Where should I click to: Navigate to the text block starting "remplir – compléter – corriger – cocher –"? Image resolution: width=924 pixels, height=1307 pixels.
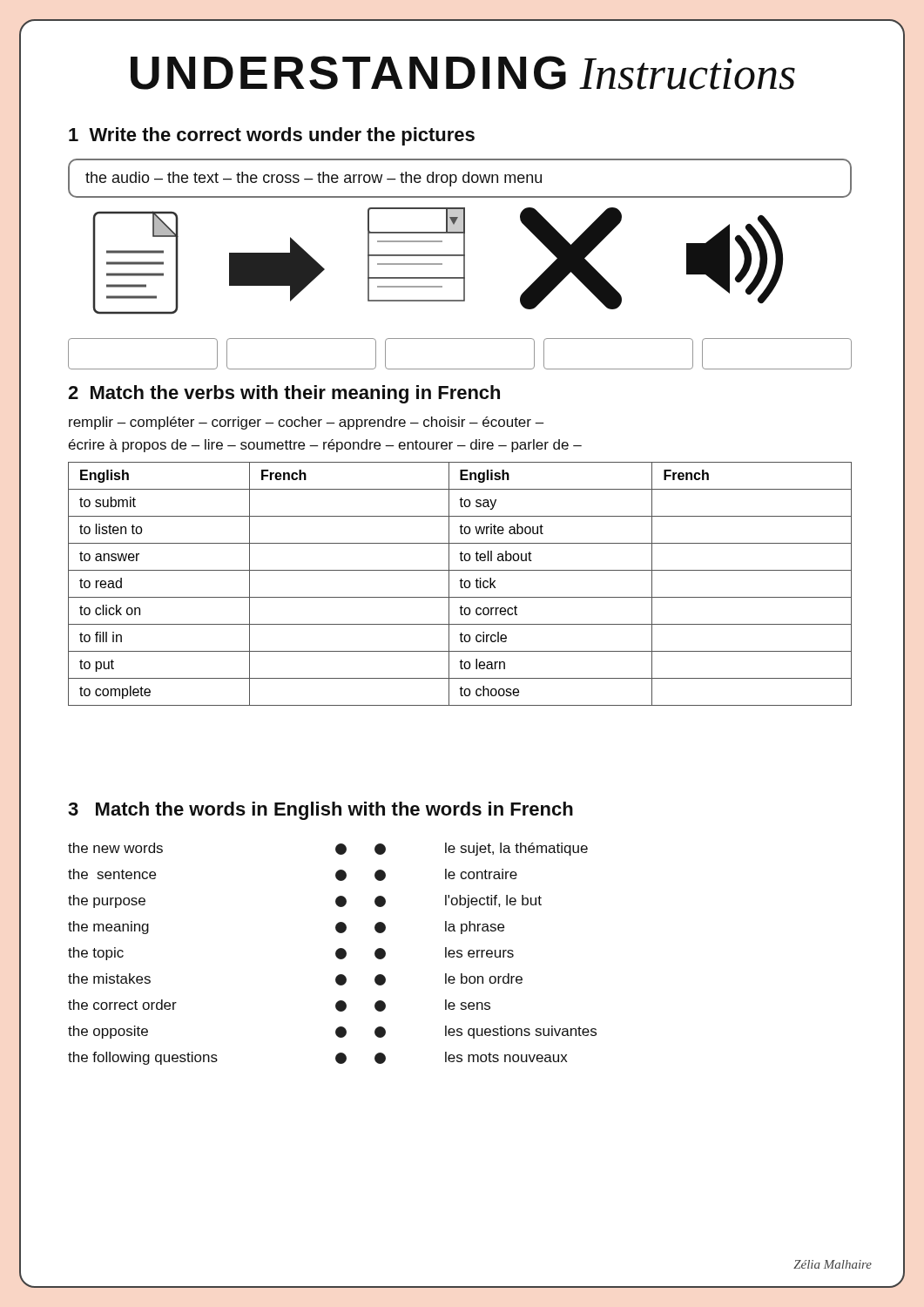pyautogui.click(x=325, y=445)
